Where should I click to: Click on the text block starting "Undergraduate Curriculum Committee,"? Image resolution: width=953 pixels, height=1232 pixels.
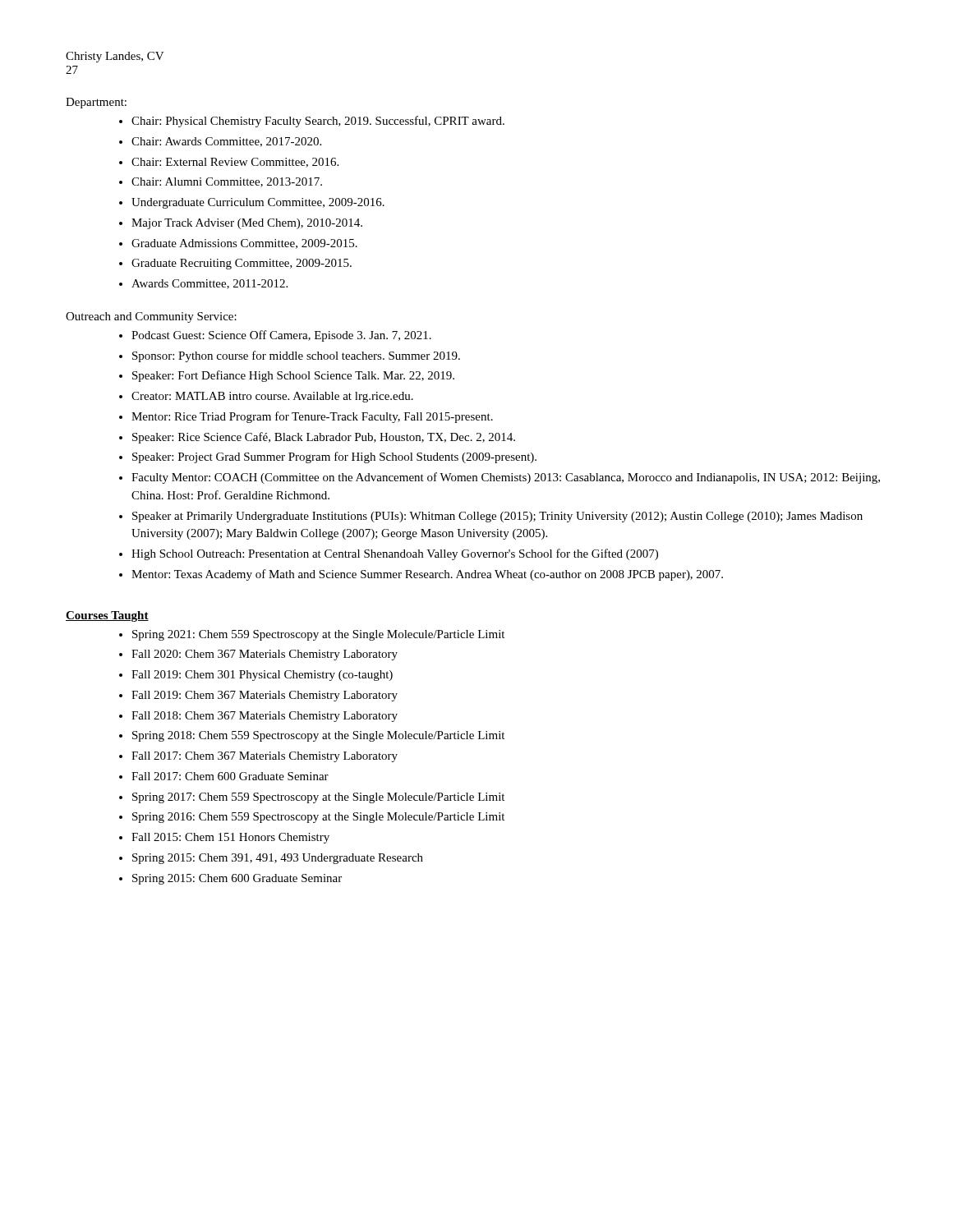(258, 203)
